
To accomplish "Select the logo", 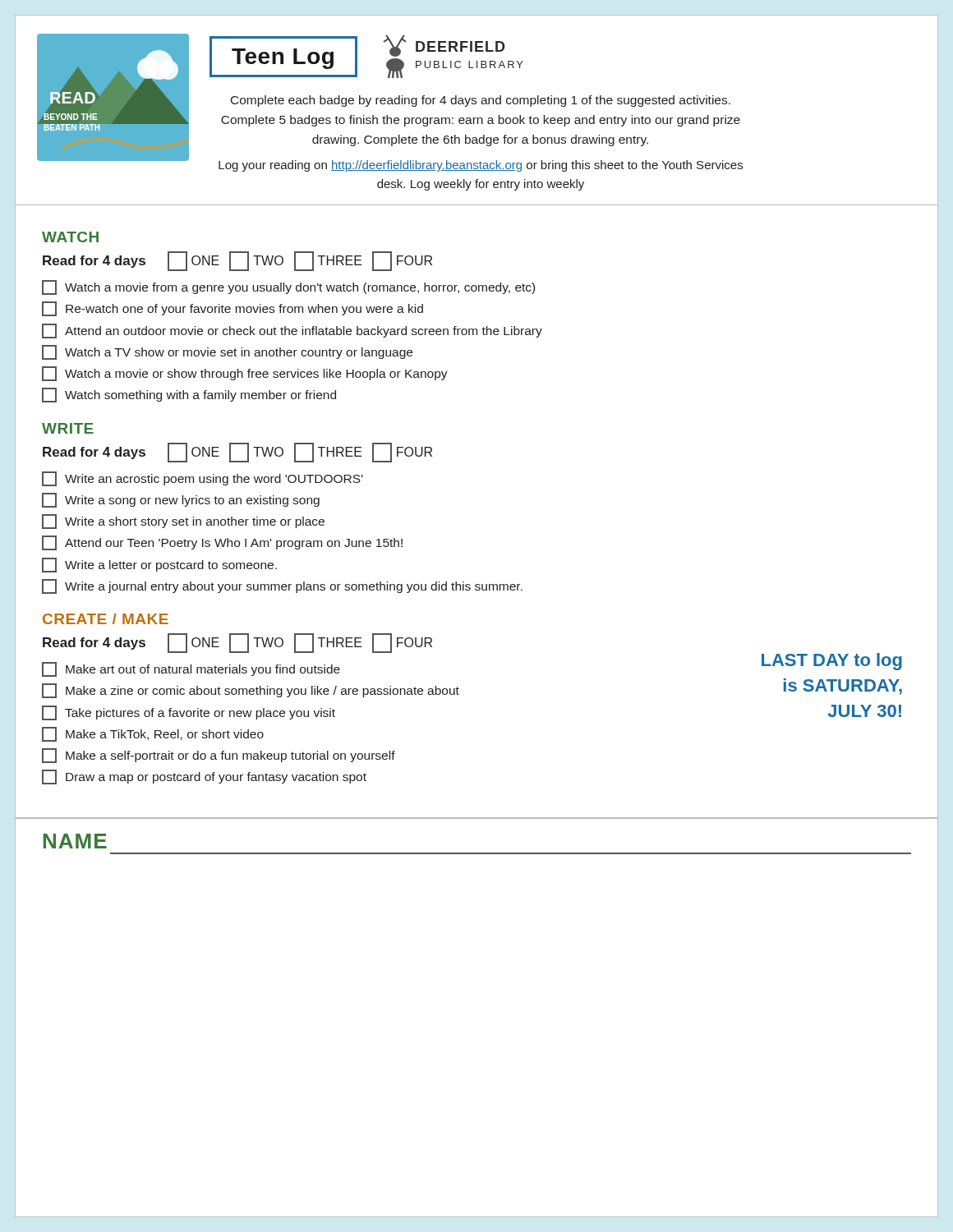I will [x=479, y=56].
